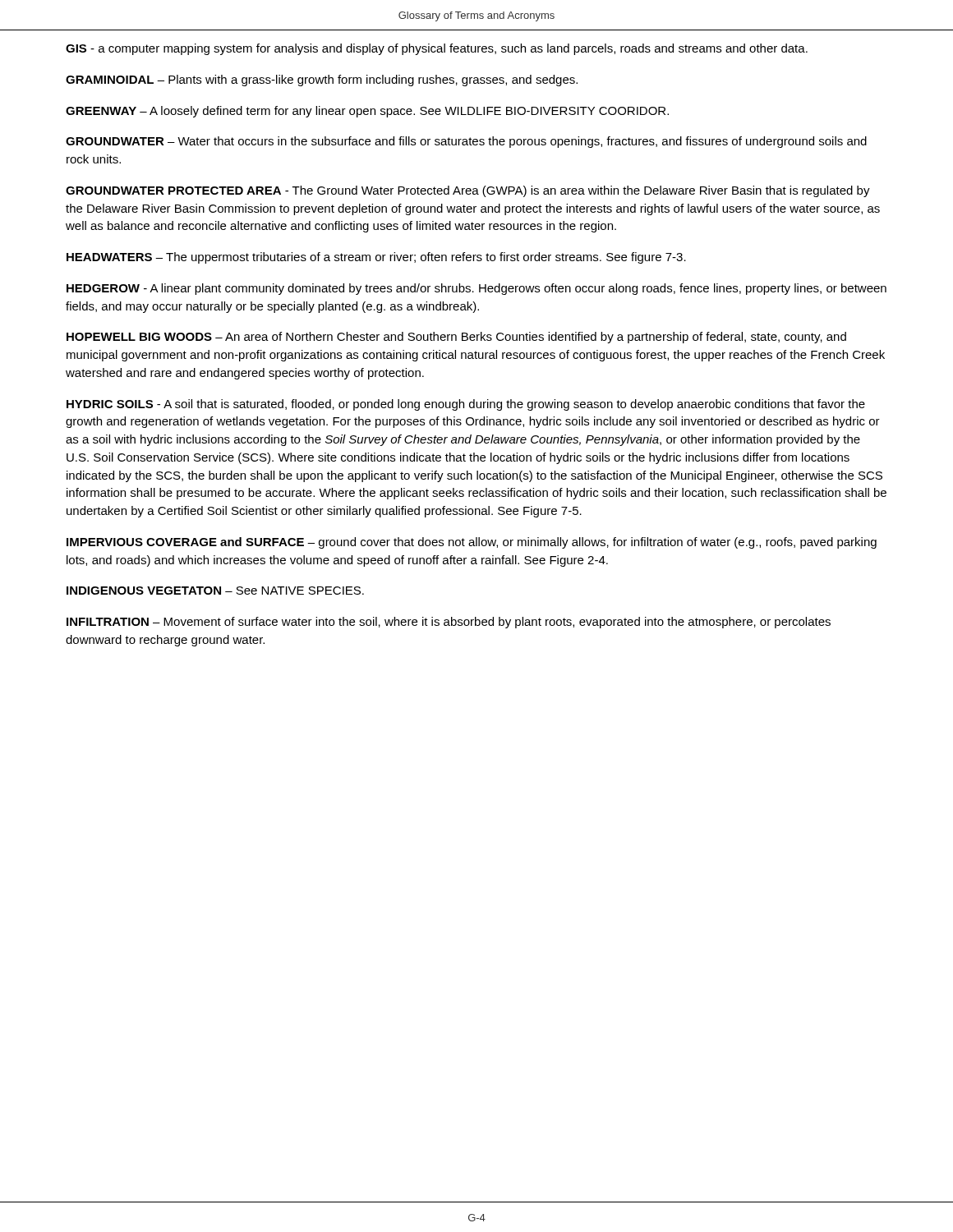Point to the block beginning "INDIGENOUS VEGETATON – See"

[215, 590]
